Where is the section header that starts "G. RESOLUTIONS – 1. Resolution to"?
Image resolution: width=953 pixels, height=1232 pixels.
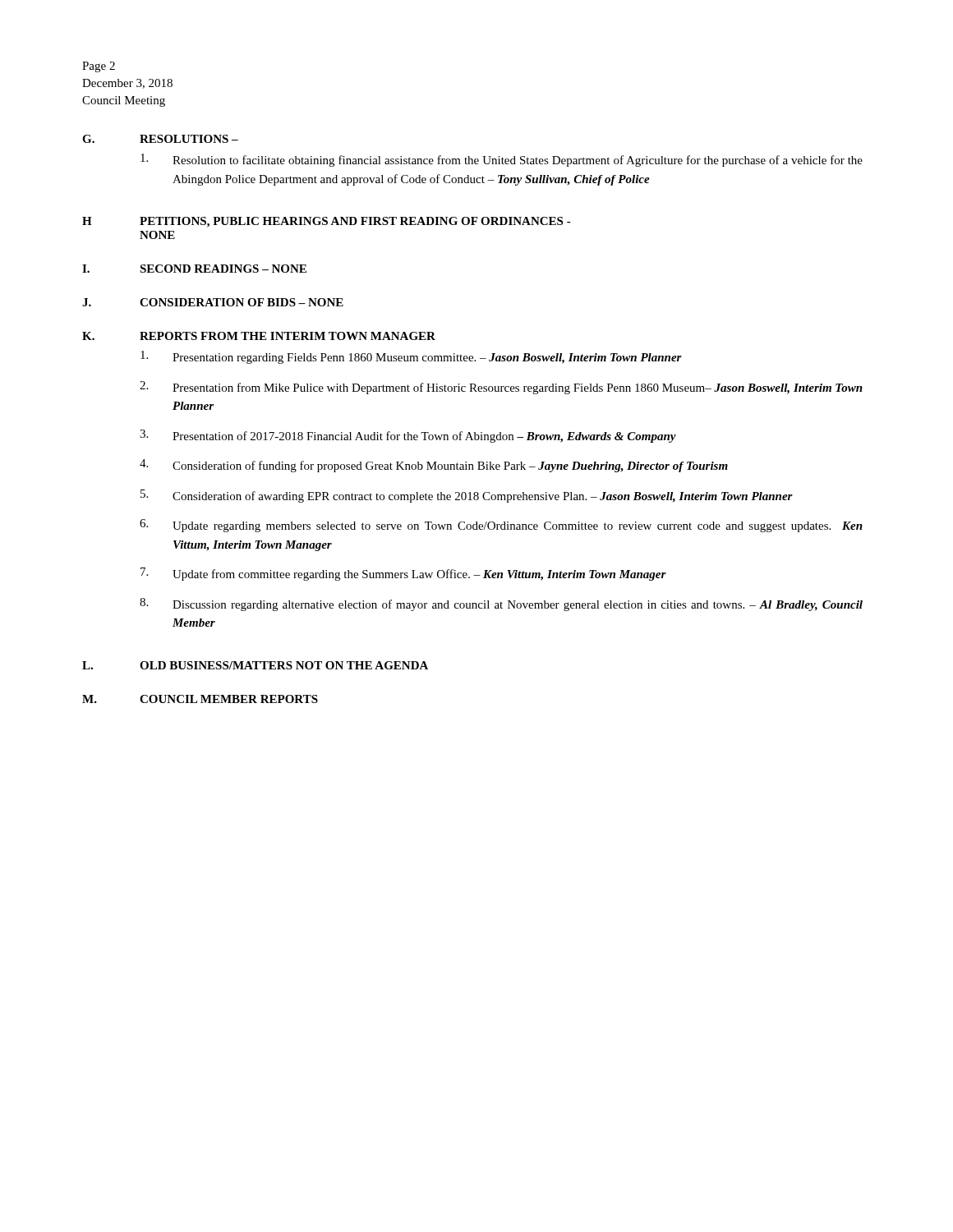point(472,166)
